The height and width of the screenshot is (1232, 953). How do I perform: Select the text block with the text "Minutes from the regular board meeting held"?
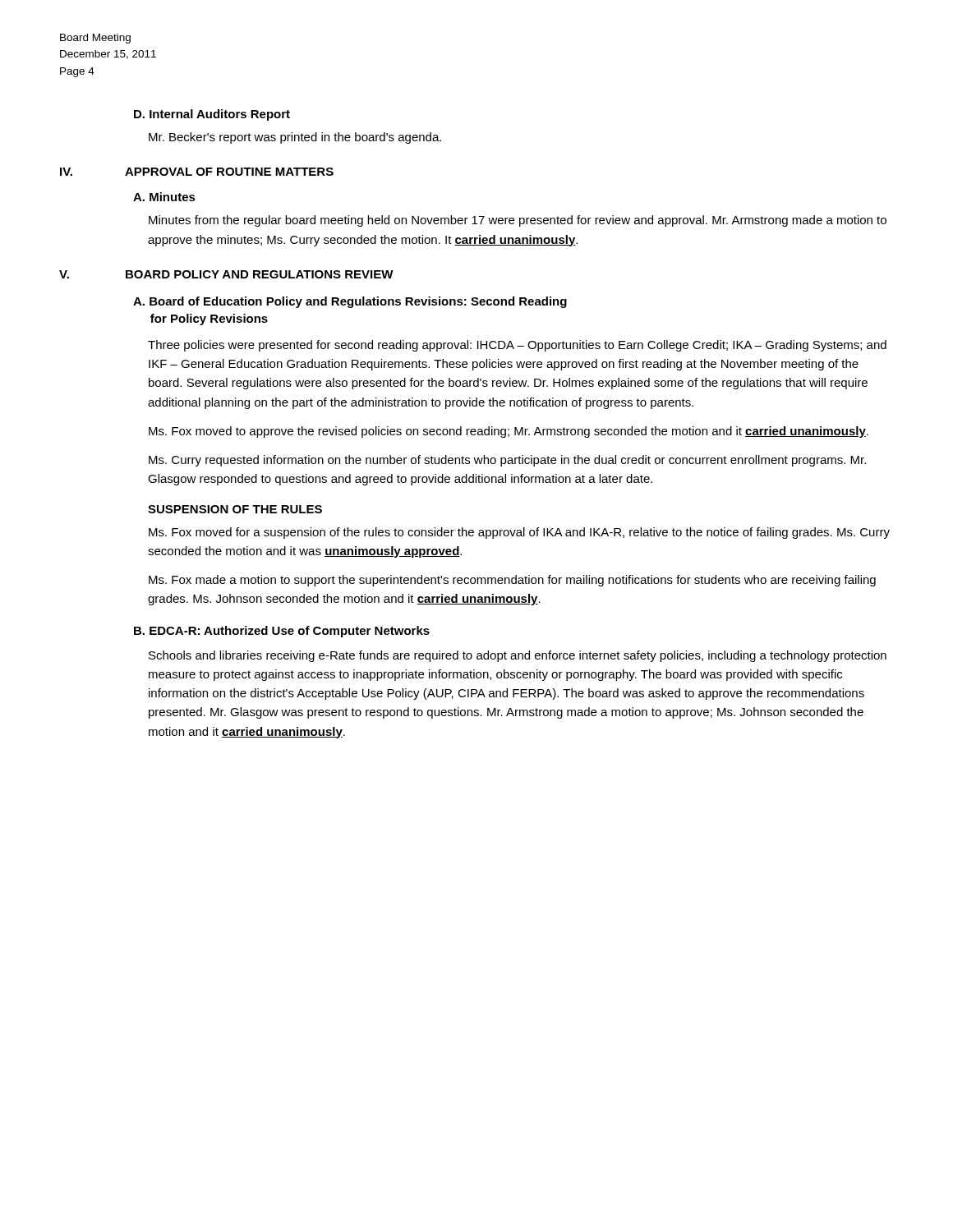coord(517,229)
